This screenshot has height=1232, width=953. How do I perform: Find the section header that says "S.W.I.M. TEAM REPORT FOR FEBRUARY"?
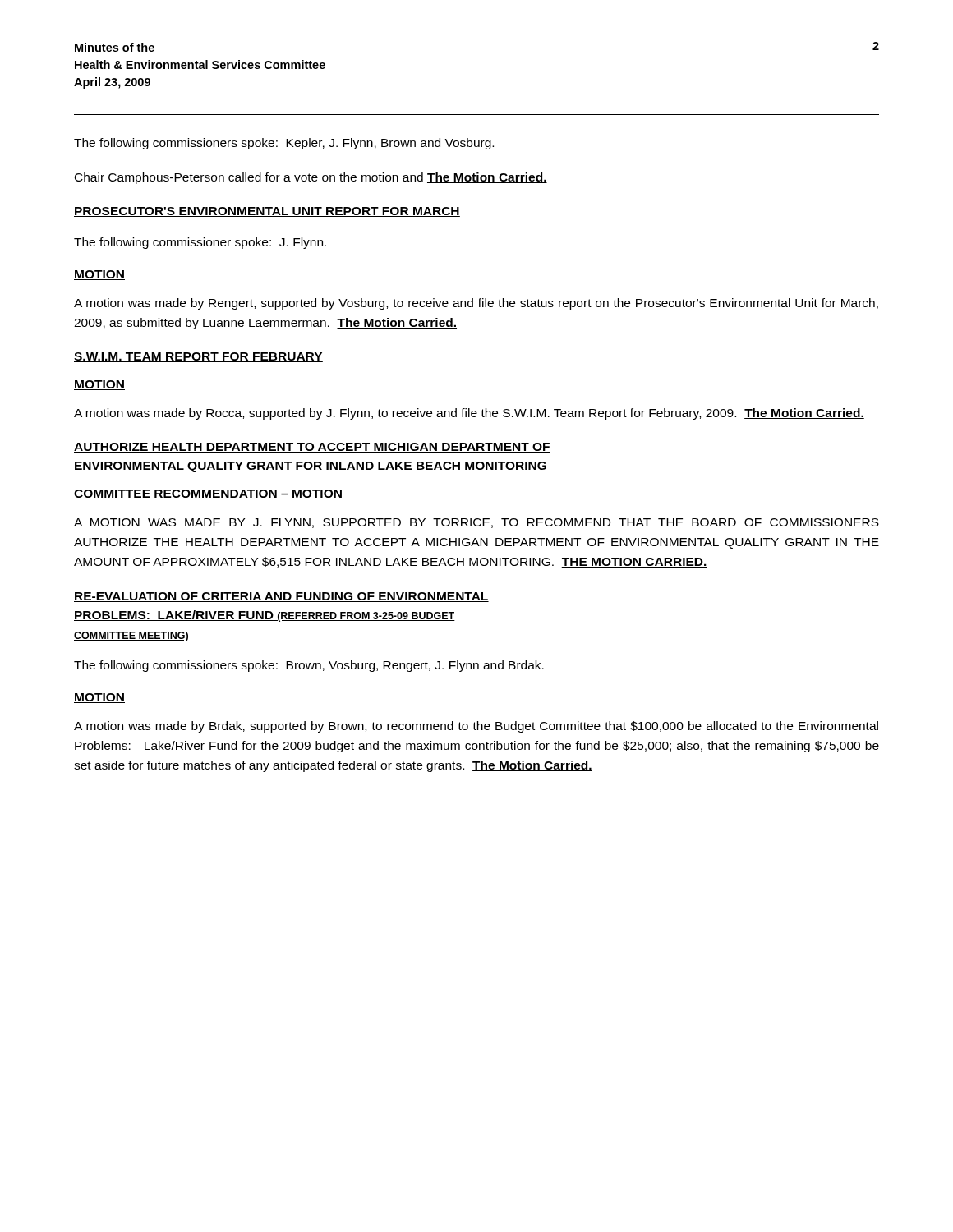tap(198, 356)
